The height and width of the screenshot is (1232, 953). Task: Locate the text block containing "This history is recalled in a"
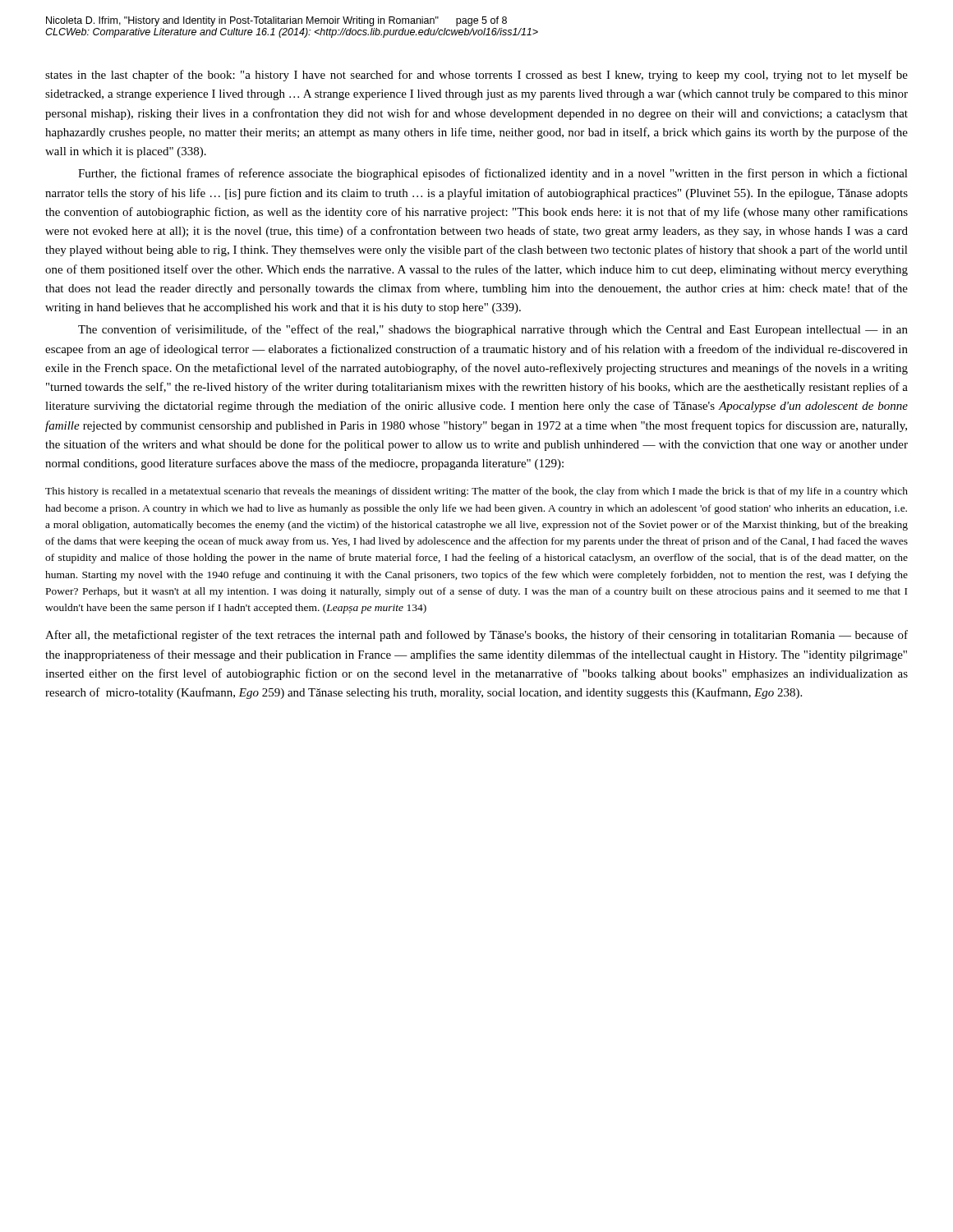click(x=476, y=550)
